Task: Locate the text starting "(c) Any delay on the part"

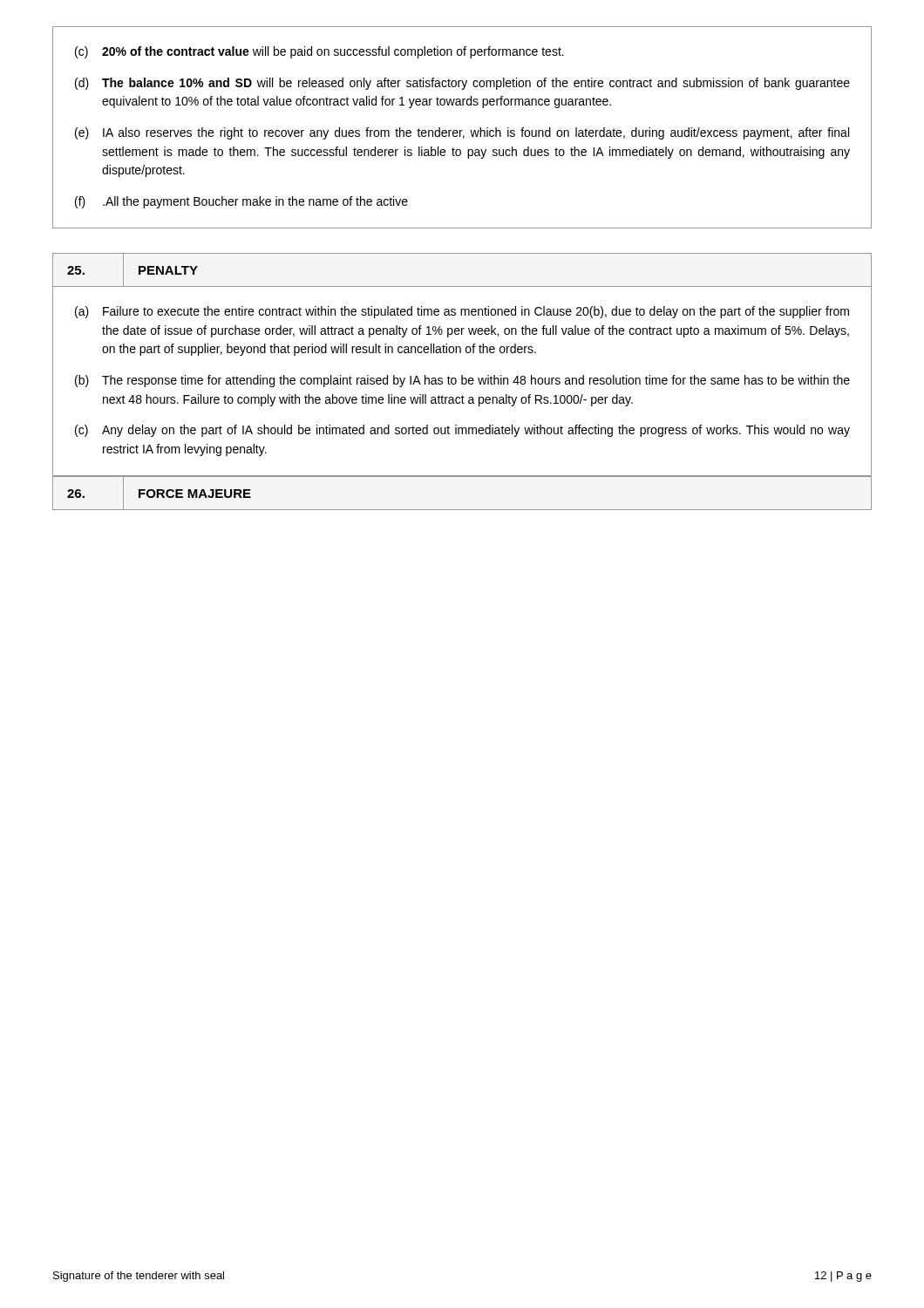Action: click(462, 440)
